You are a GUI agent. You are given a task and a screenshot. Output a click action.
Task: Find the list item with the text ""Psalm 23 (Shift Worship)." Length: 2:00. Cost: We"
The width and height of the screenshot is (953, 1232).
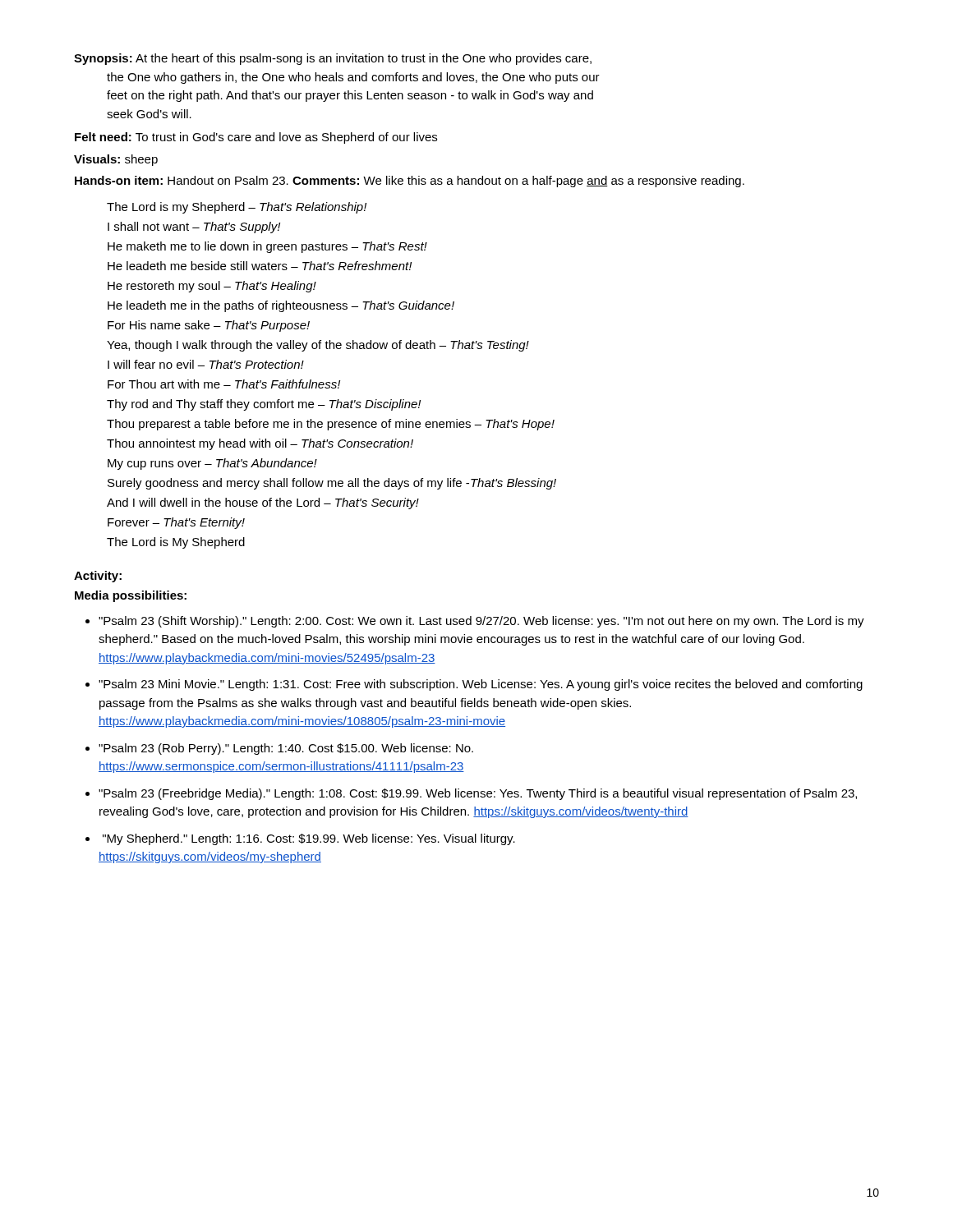[481, 639]
